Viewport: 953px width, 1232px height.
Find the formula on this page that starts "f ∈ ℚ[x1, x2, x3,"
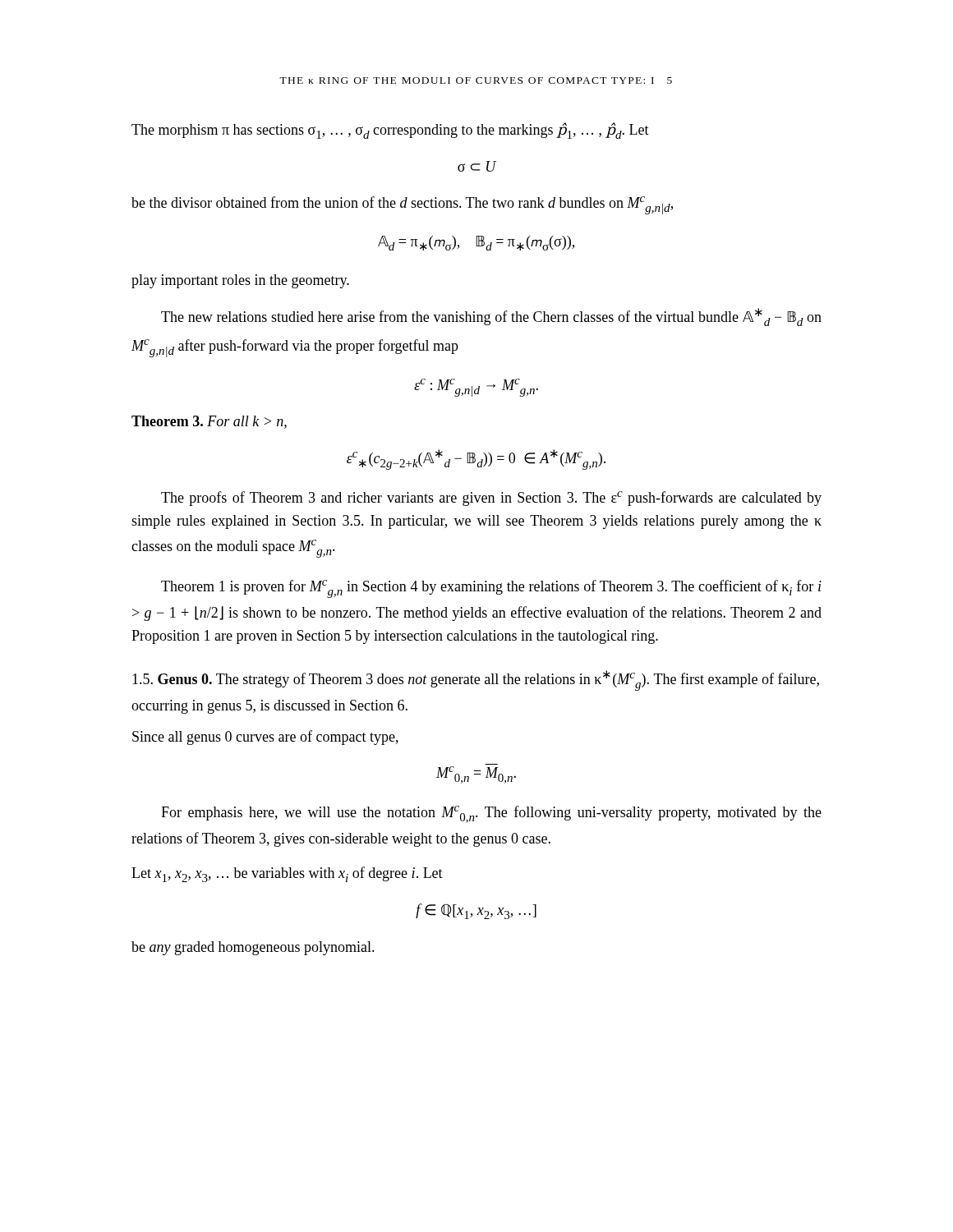point(476,911)
